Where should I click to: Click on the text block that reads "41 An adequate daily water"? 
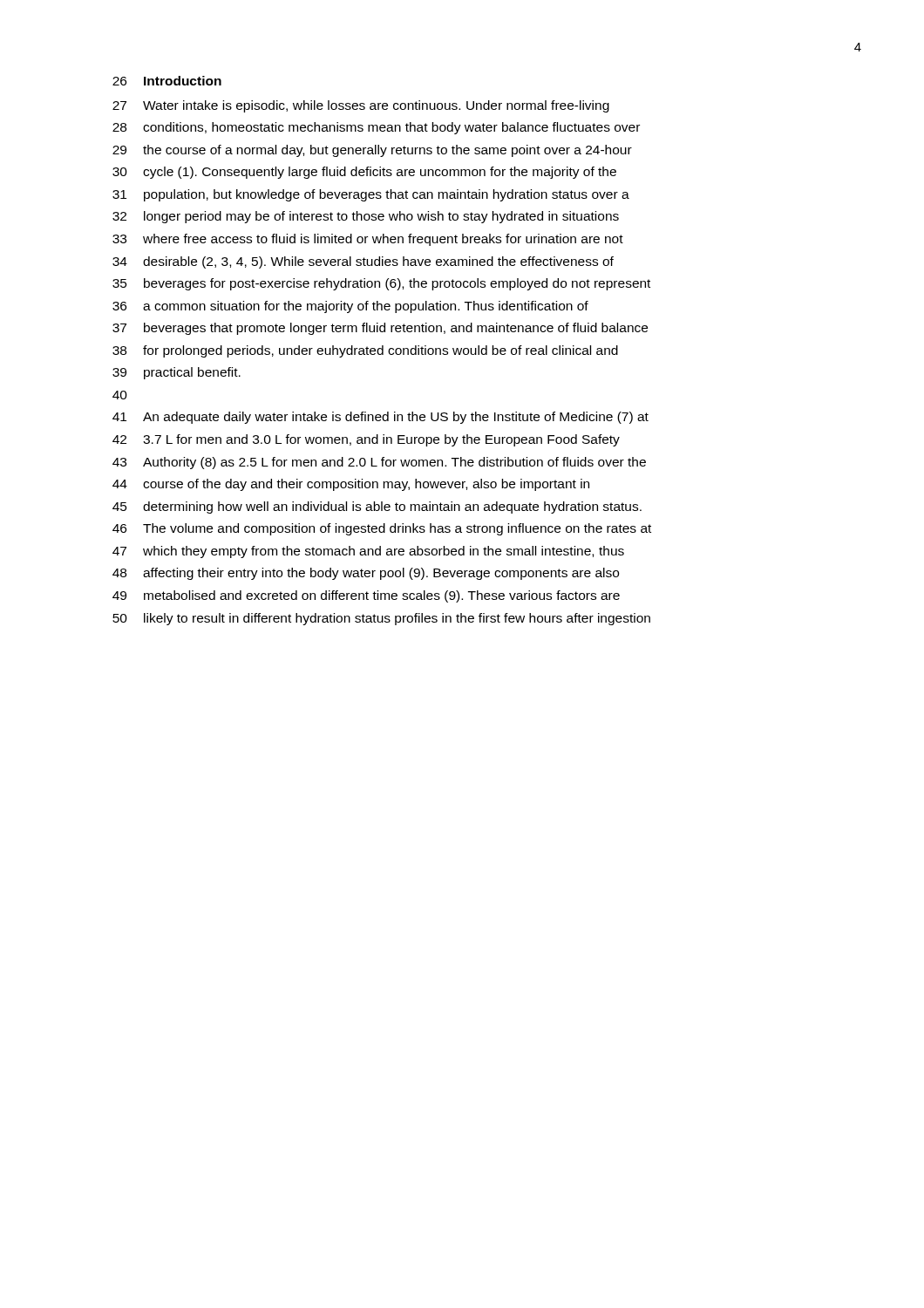[x=478, y=517]
